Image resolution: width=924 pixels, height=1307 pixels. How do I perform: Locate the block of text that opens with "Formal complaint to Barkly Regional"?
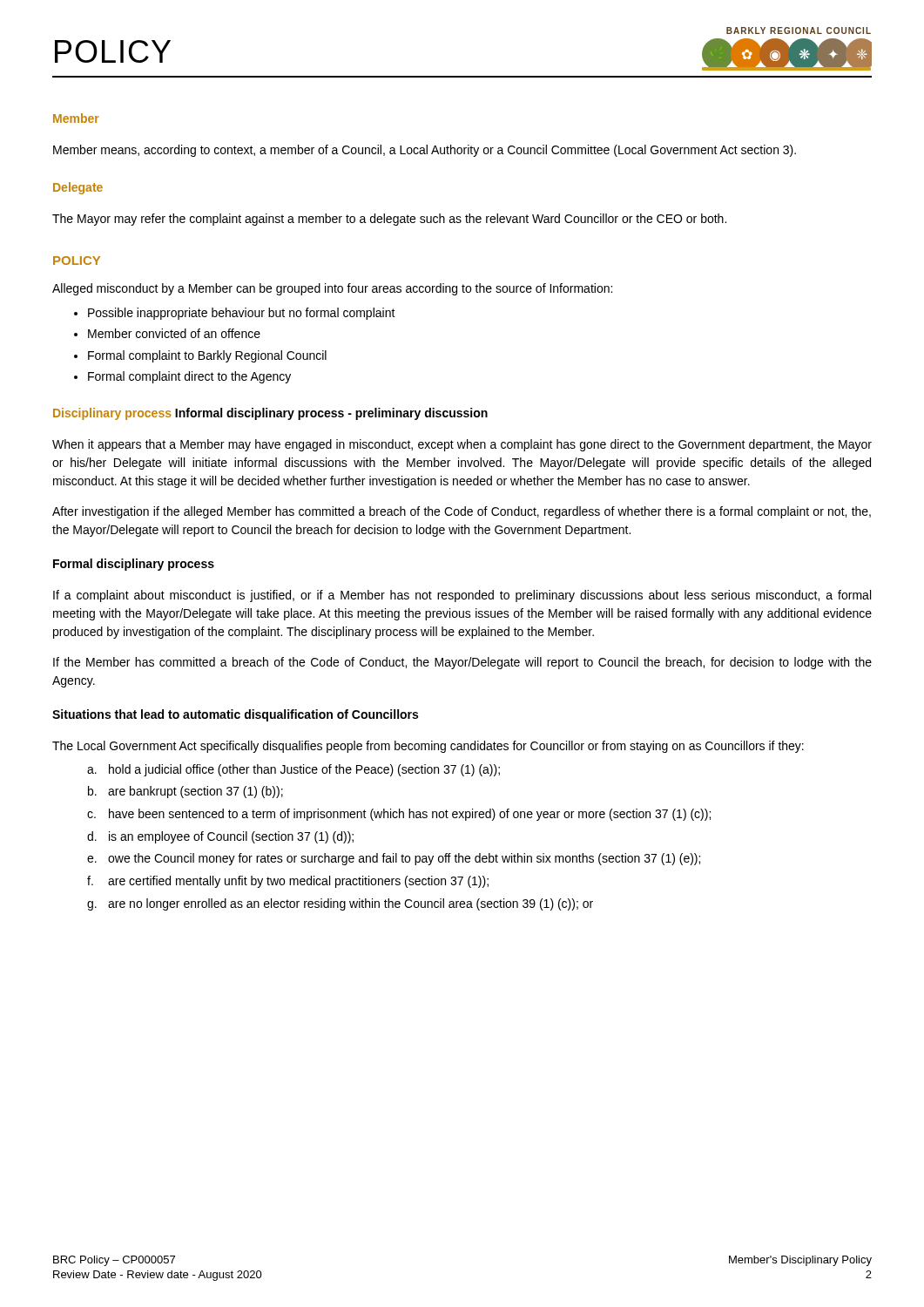pyautogui.click(x=207, y=356)
